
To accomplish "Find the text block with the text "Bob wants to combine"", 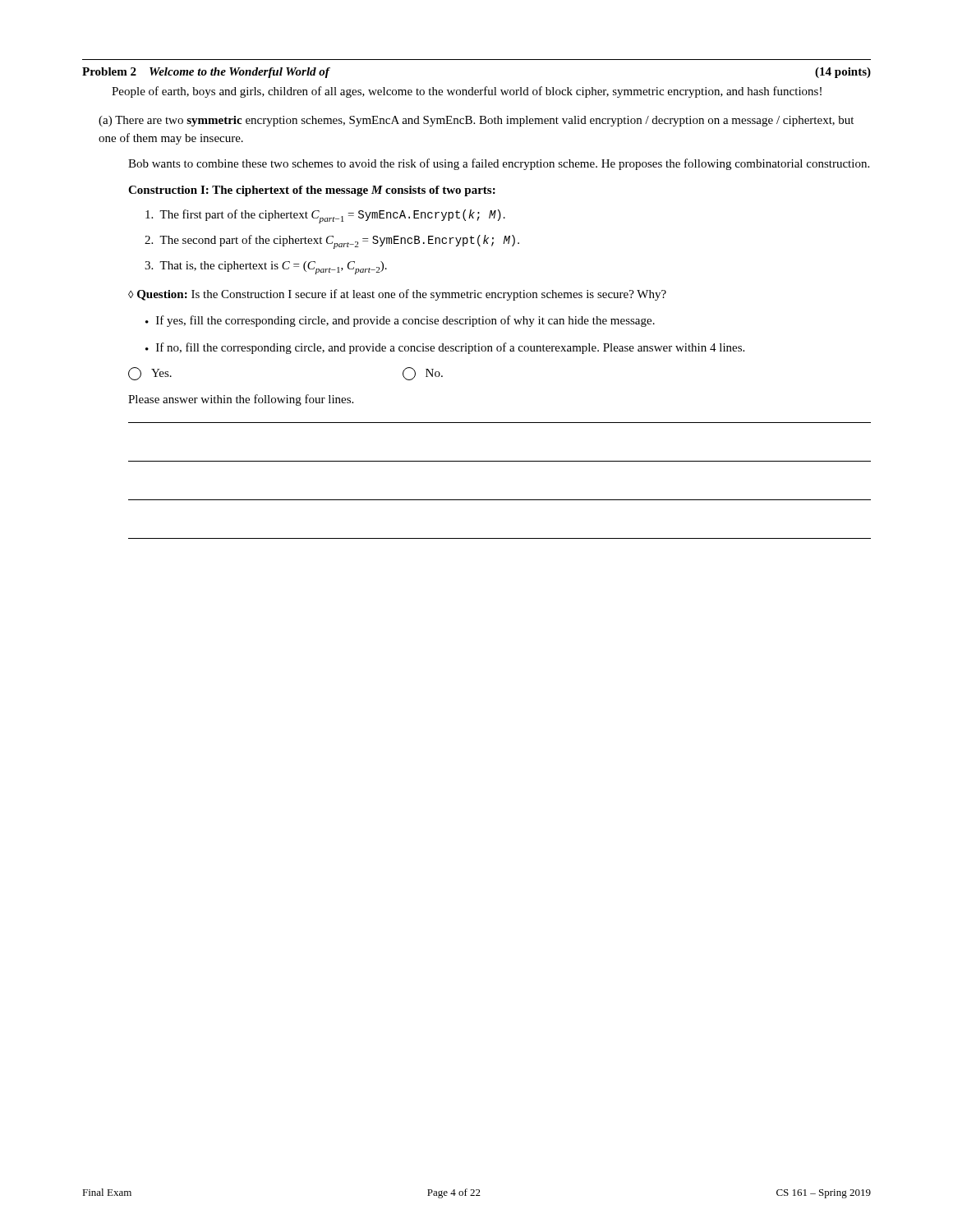I will coord(499,163).
